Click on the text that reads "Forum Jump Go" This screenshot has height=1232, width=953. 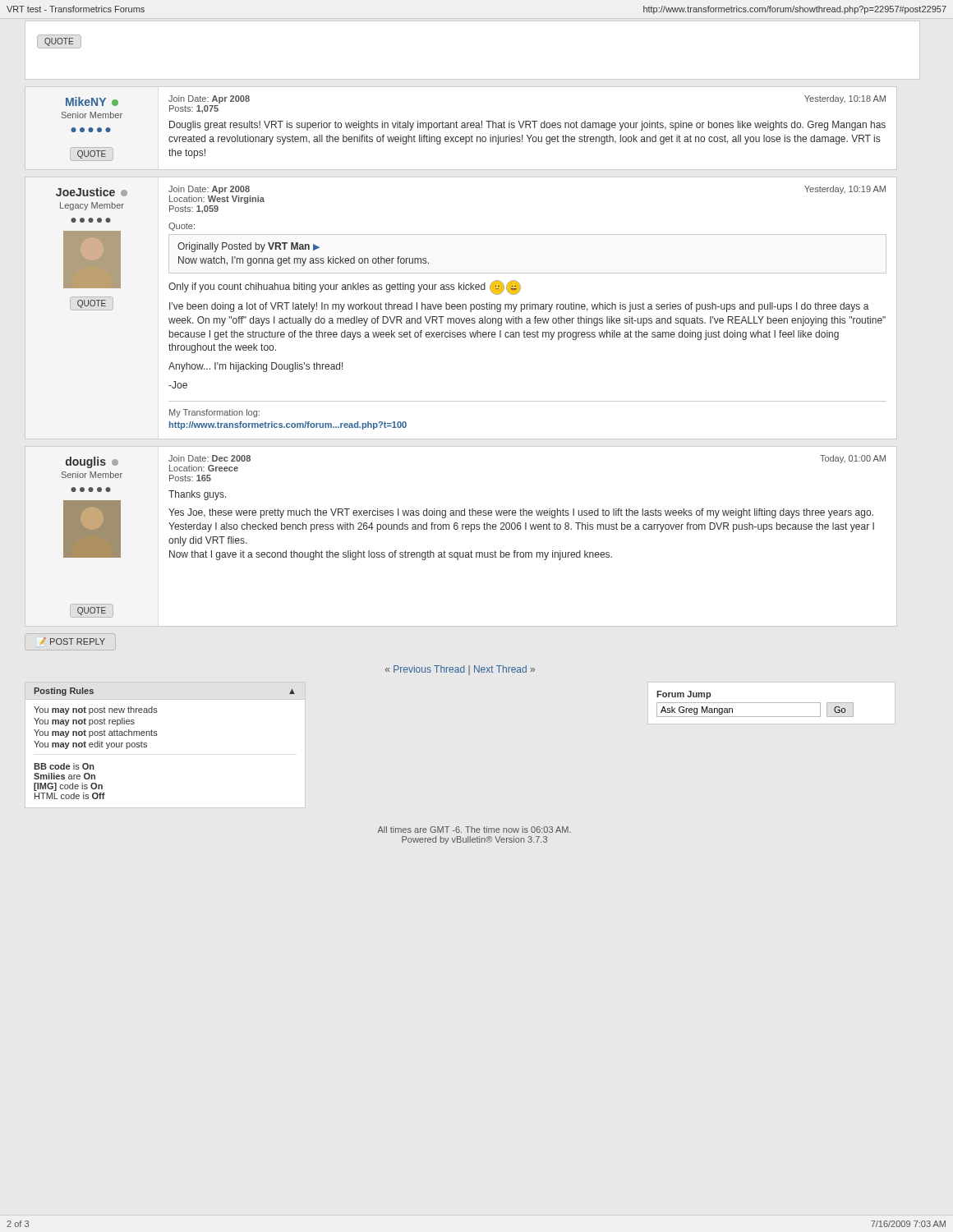[771, 703]
